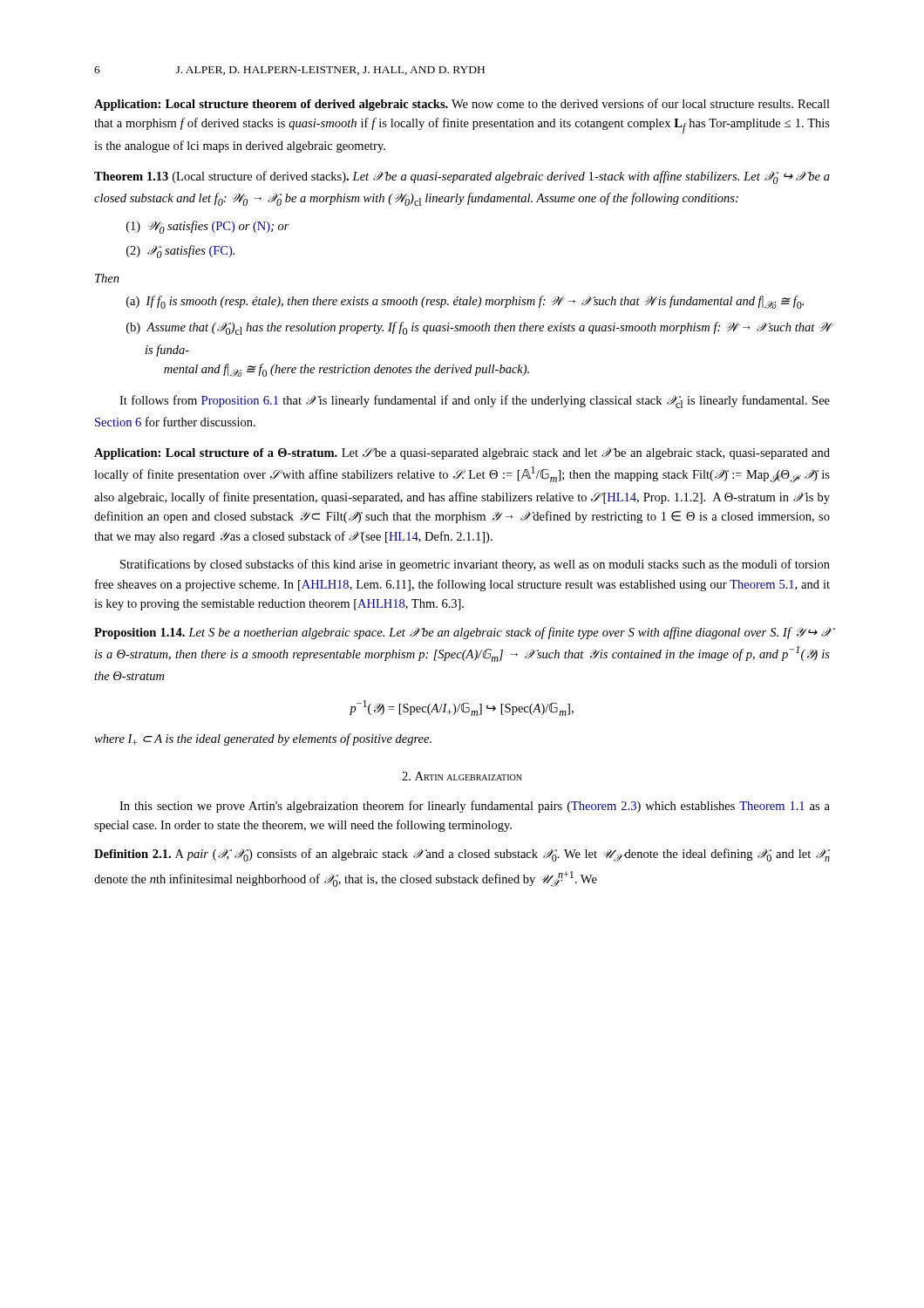
Task: Find the block on this page that starts "where I+ ⊂ A is the"
Action: click(263, 739)
